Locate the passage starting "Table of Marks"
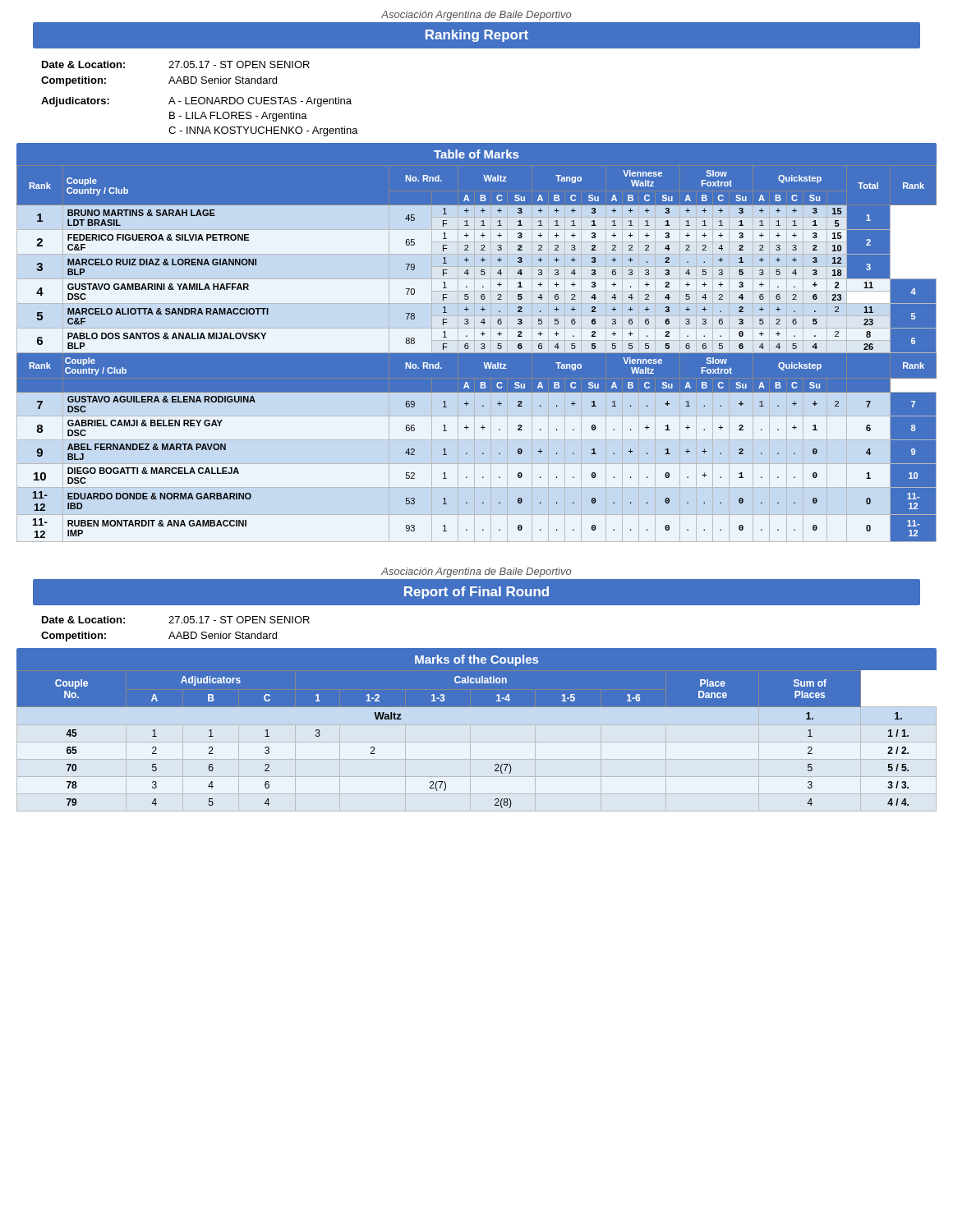The width and height of the screenshot is (953, 1232). coord(476,154)
